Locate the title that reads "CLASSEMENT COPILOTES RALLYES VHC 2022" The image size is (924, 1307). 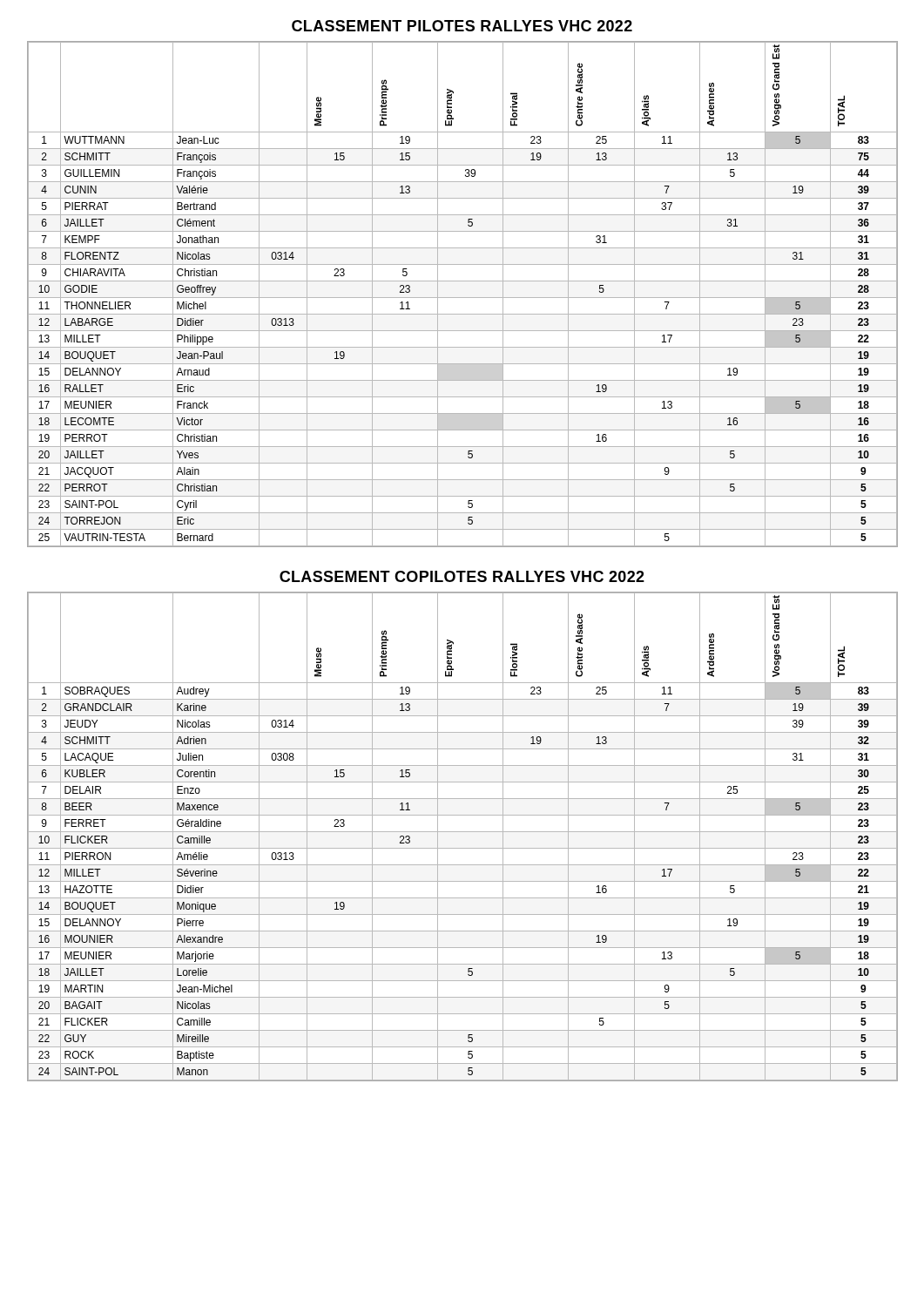[462, 577]
